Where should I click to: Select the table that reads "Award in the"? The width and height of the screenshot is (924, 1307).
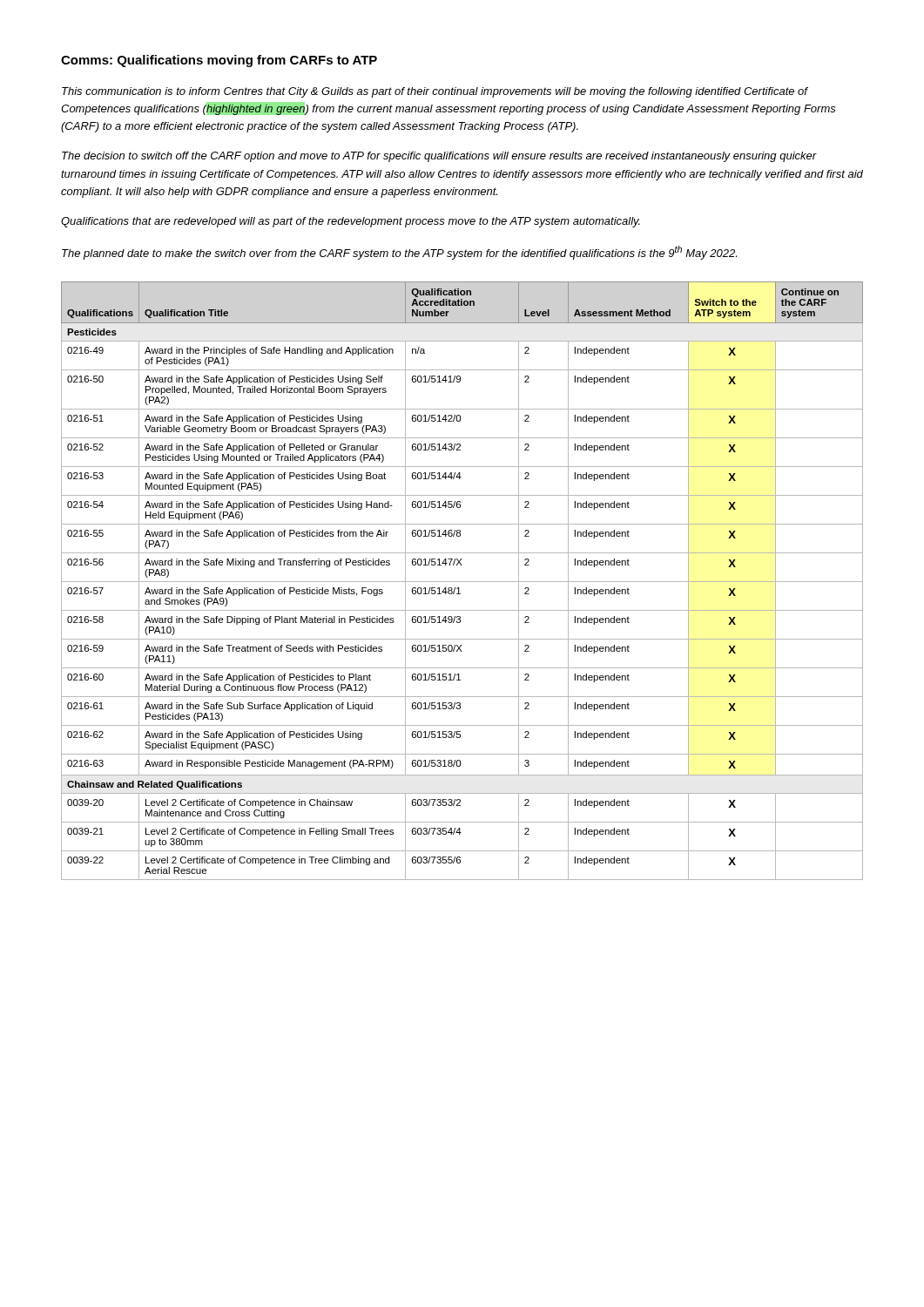[462, 581]
